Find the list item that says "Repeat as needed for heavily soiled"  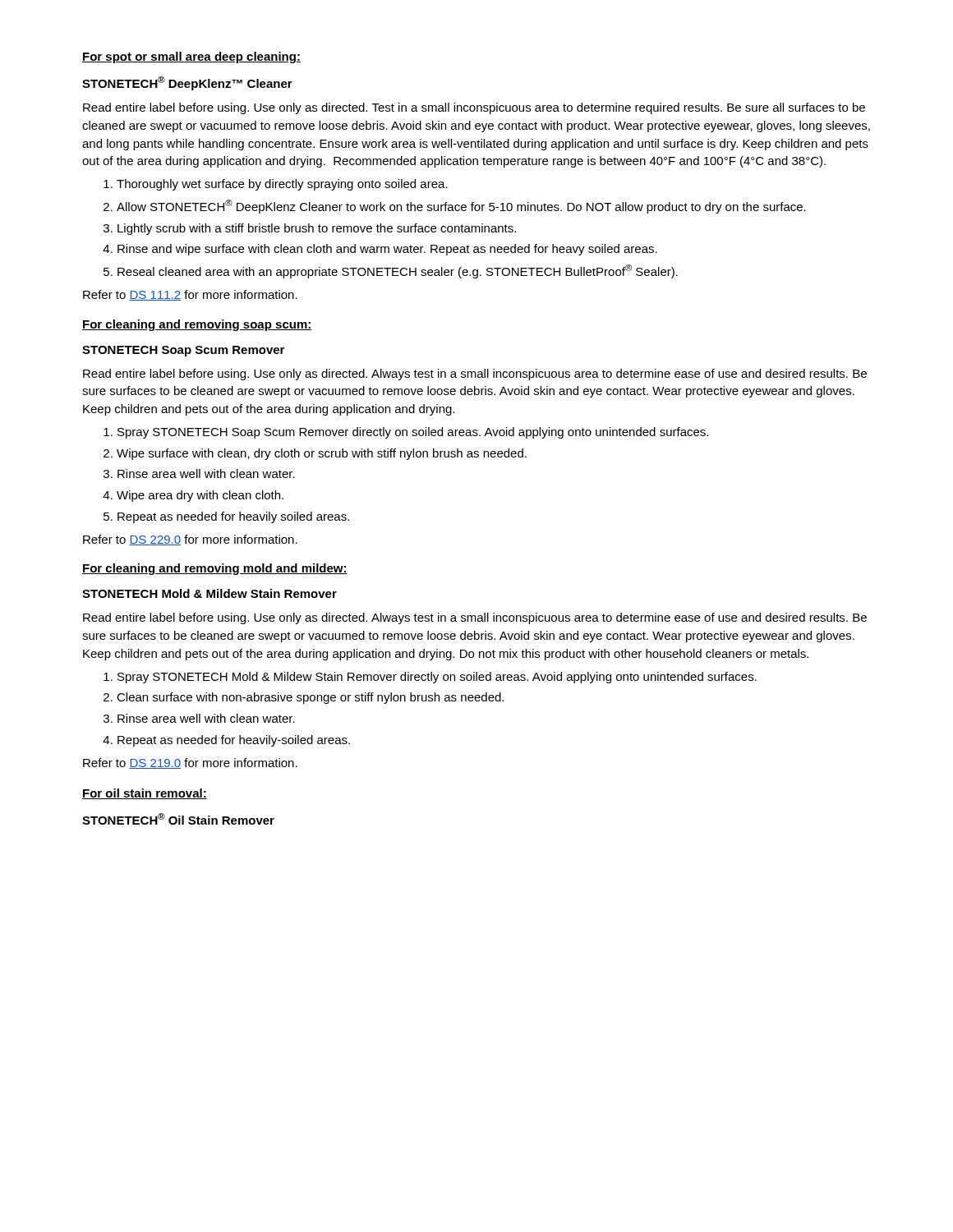tap(233, 517)
